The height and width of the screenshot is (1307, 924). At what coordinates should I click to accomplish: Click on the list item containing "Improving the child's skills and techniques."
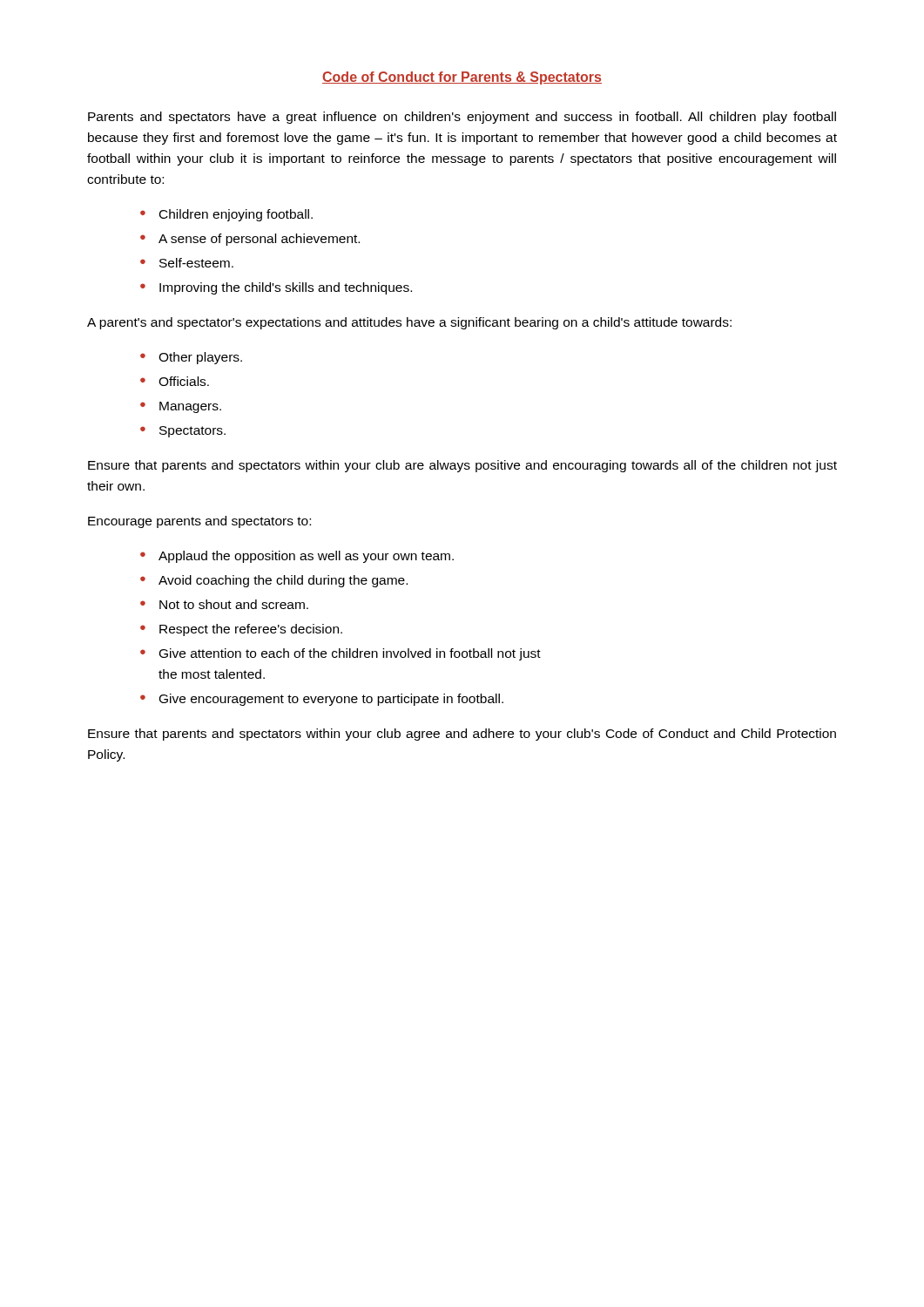point(286,287)
